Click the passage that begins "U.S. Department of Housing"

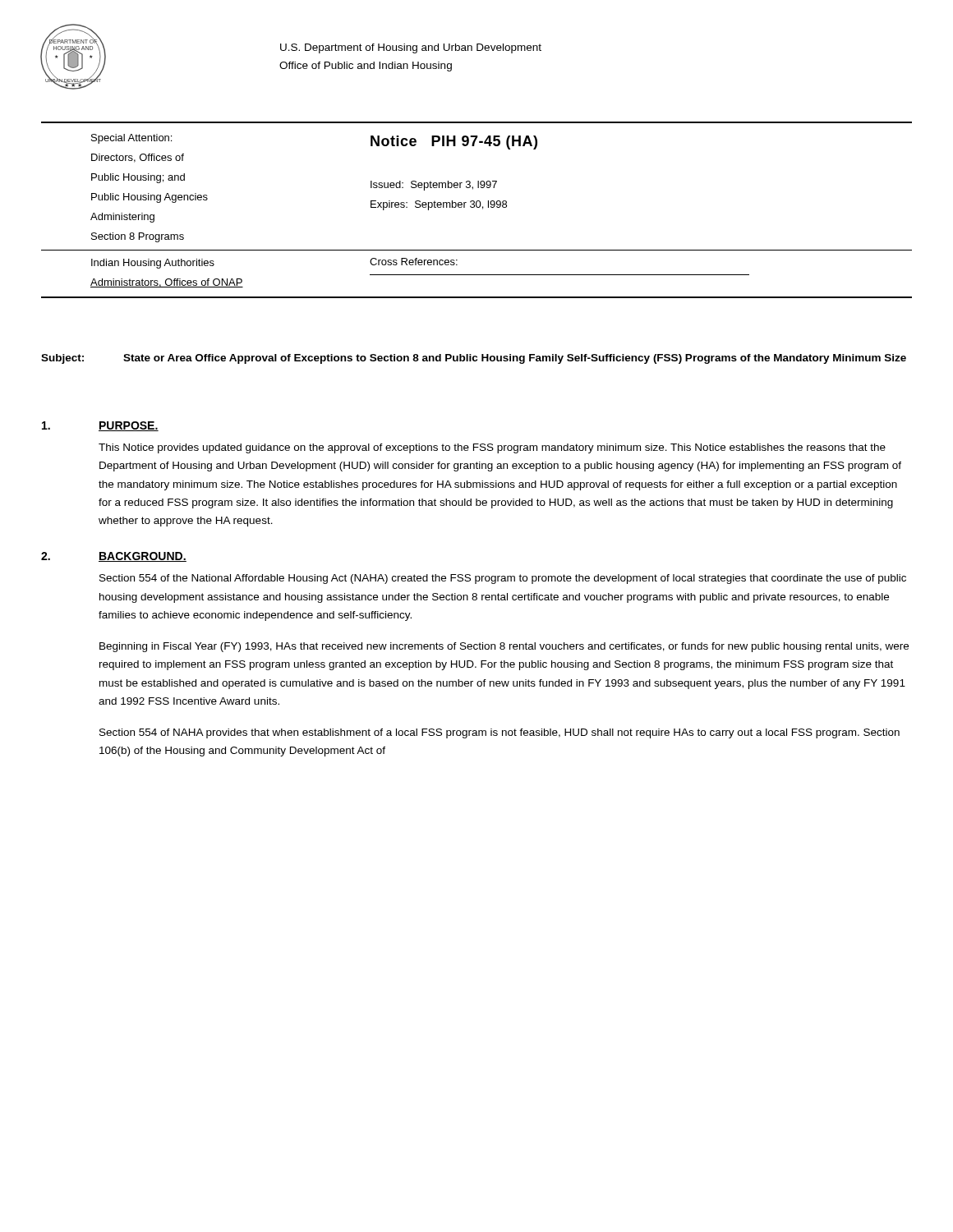coord(410,47)
